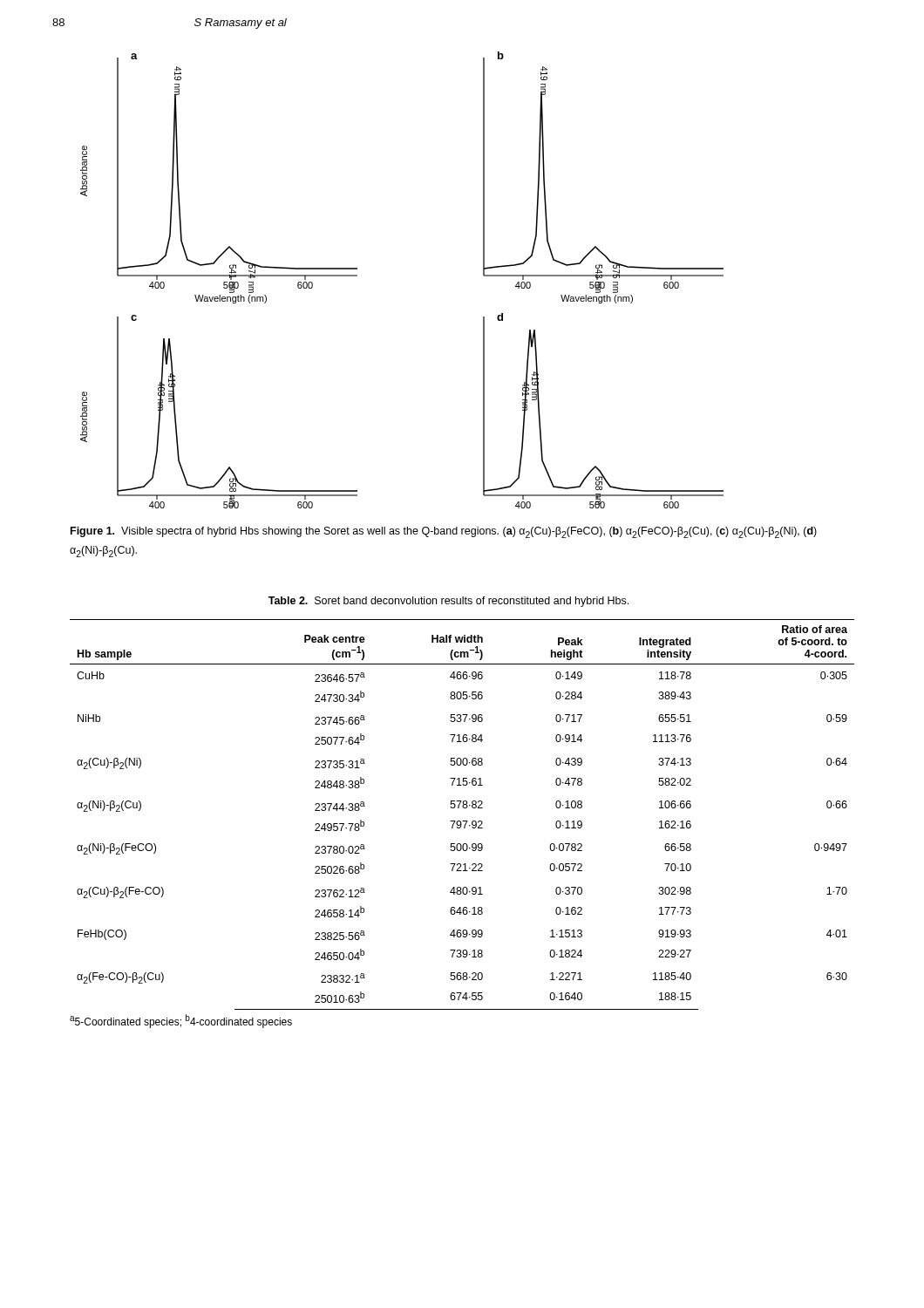The image size is (924, 1308).
Task: Locate the table
Action: (462, 814)
